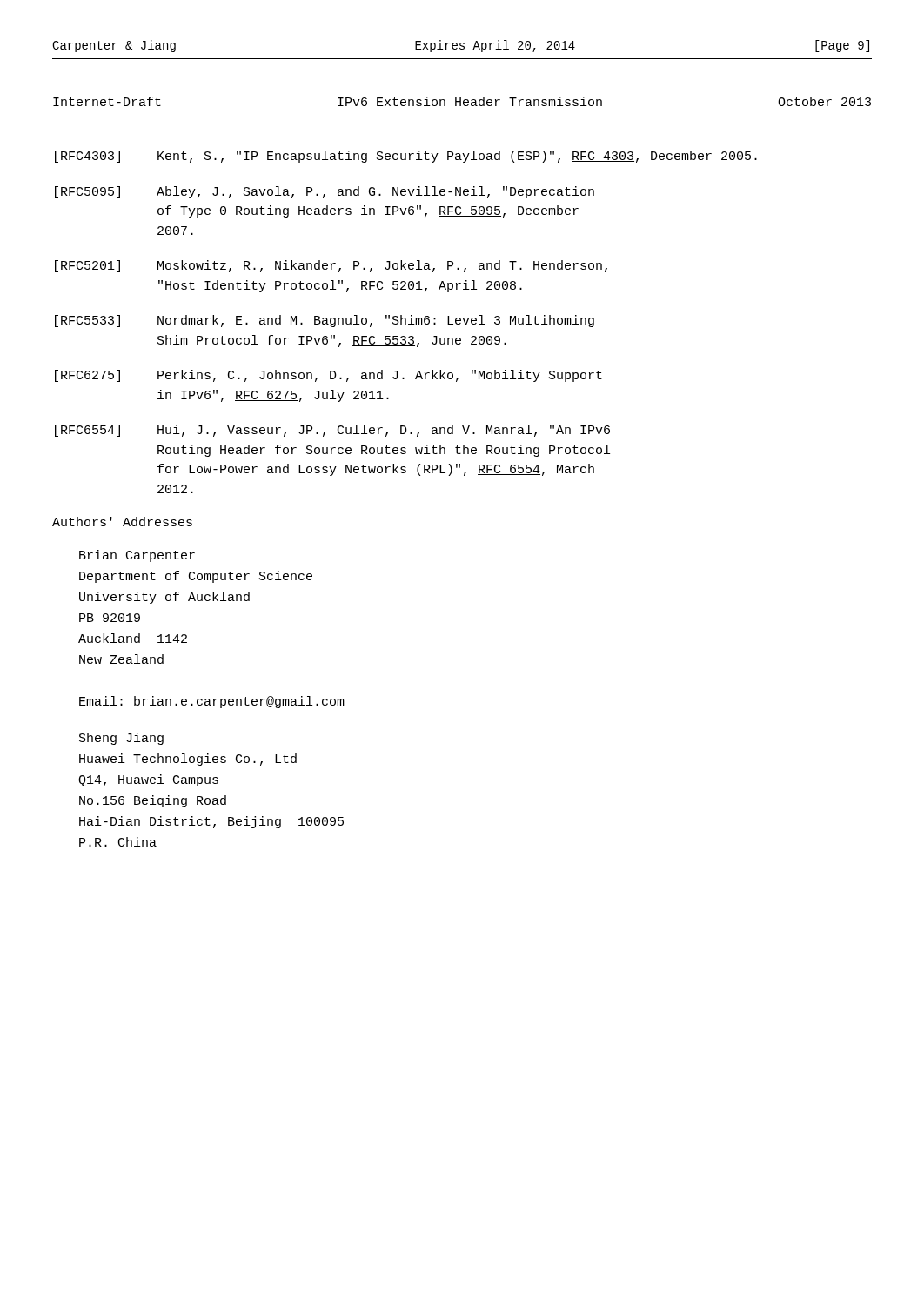Image resolution: width=924 pixels, height=1305 pixels.
Task: Find the block on this page that starts "[RFC6275] Perkins, C., Johnson, D., and J. Arkko,"
Action: (x=462, y=387)
